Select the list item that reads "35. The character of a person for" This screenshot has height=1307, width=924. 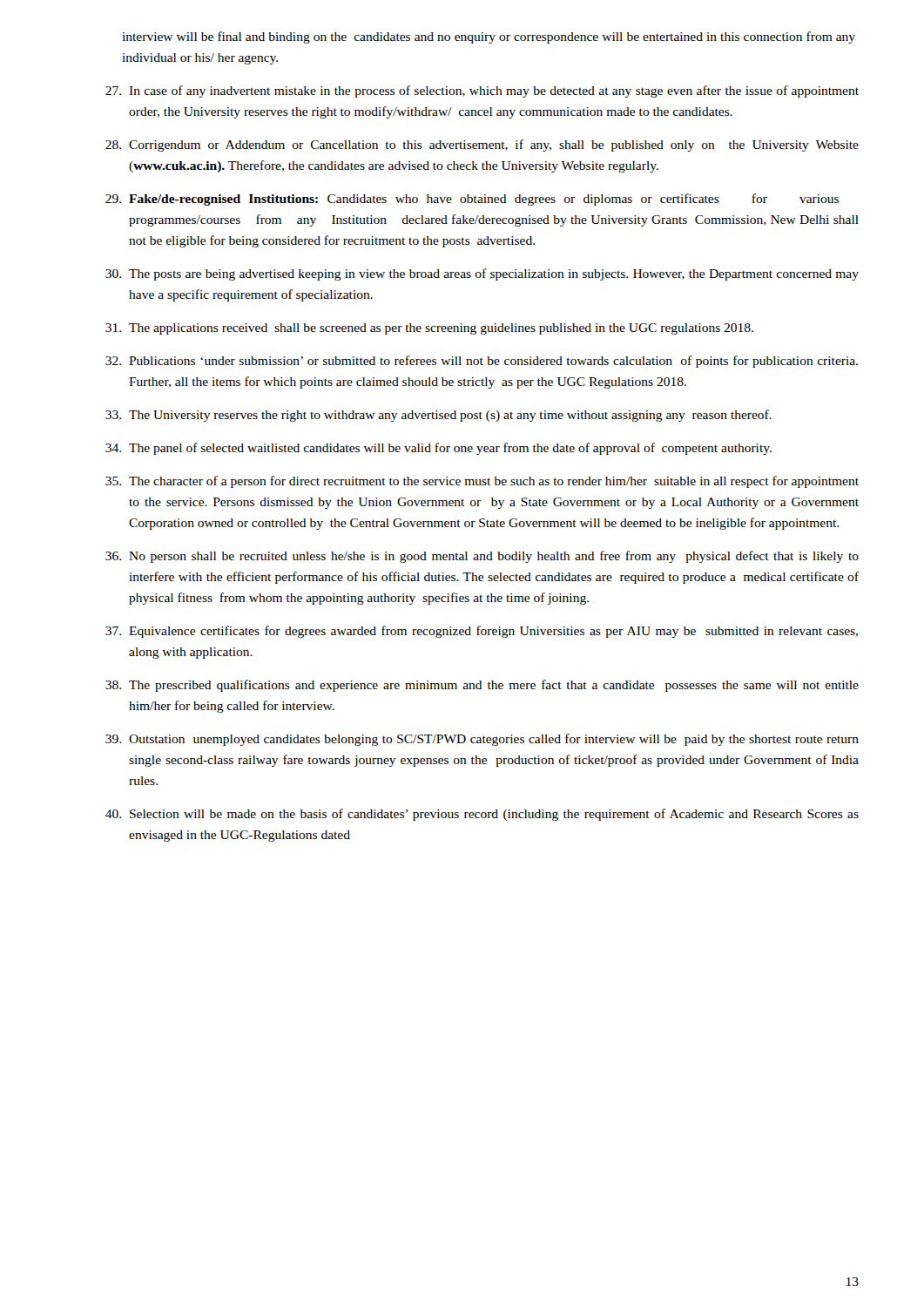(x=469, y=502)
